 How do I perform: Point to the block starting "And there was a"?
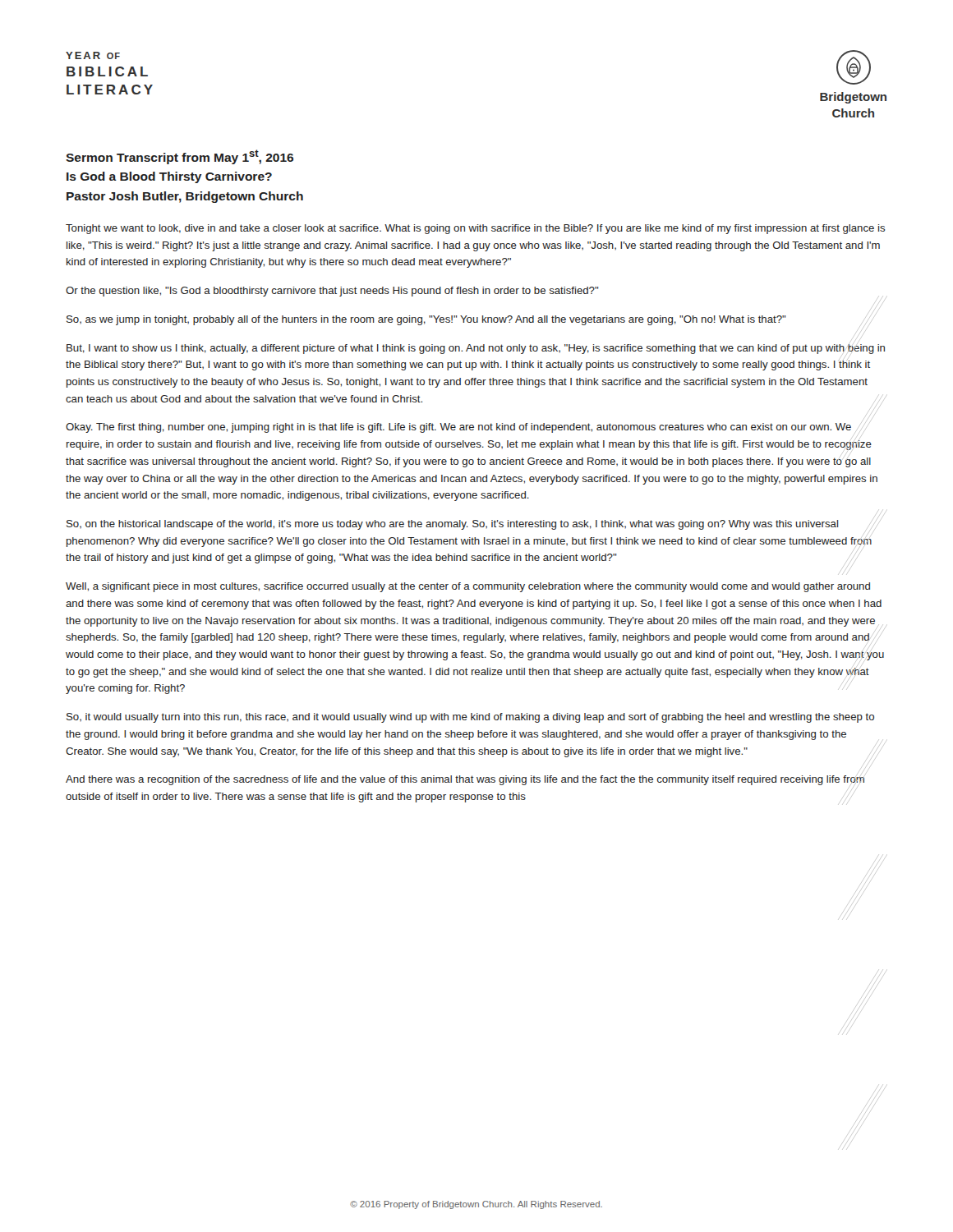[465, 788]
